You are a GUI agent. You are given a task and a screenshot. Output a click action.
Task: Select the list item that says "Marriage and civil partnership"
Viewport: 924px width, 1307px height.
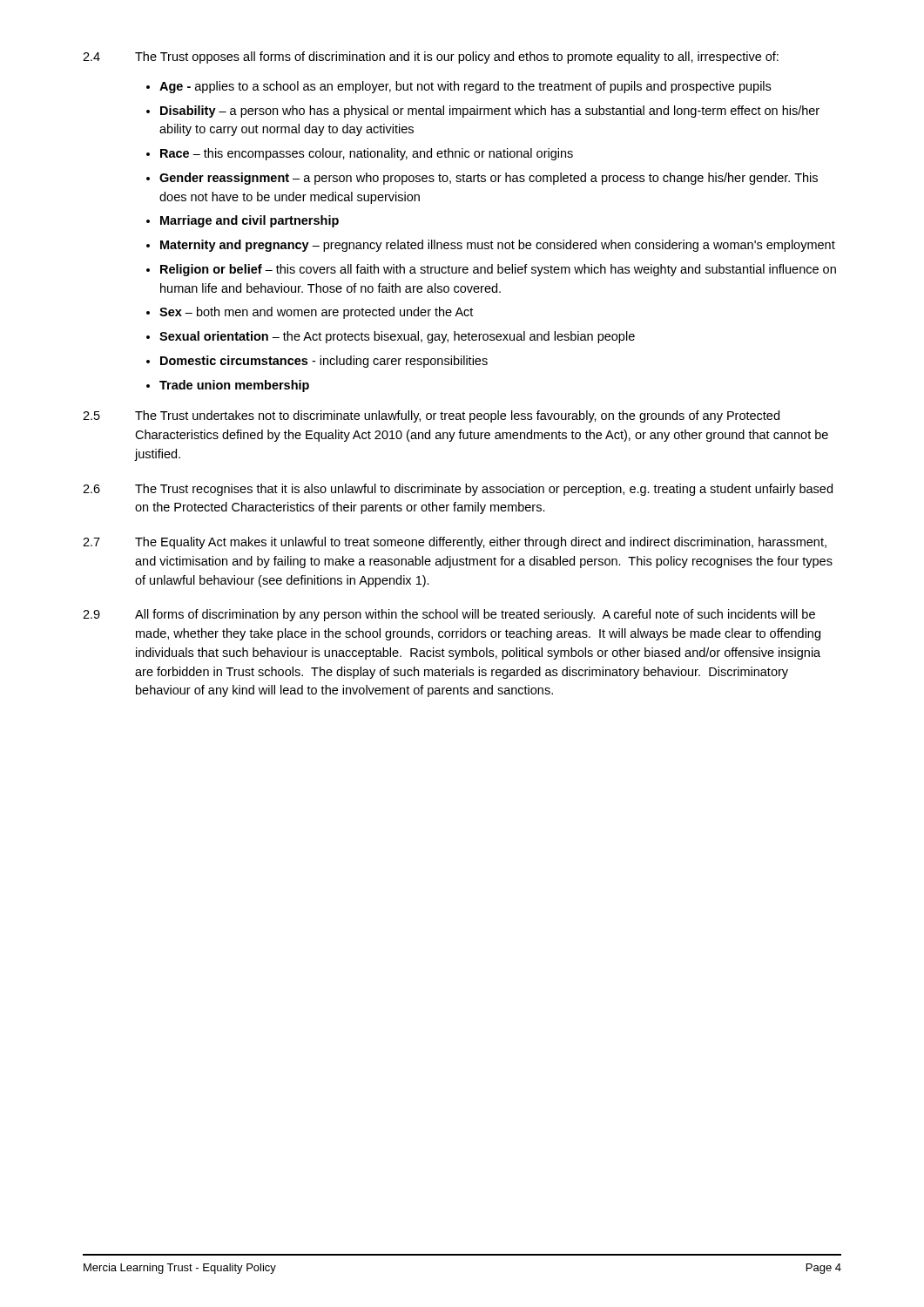(249, 221)
